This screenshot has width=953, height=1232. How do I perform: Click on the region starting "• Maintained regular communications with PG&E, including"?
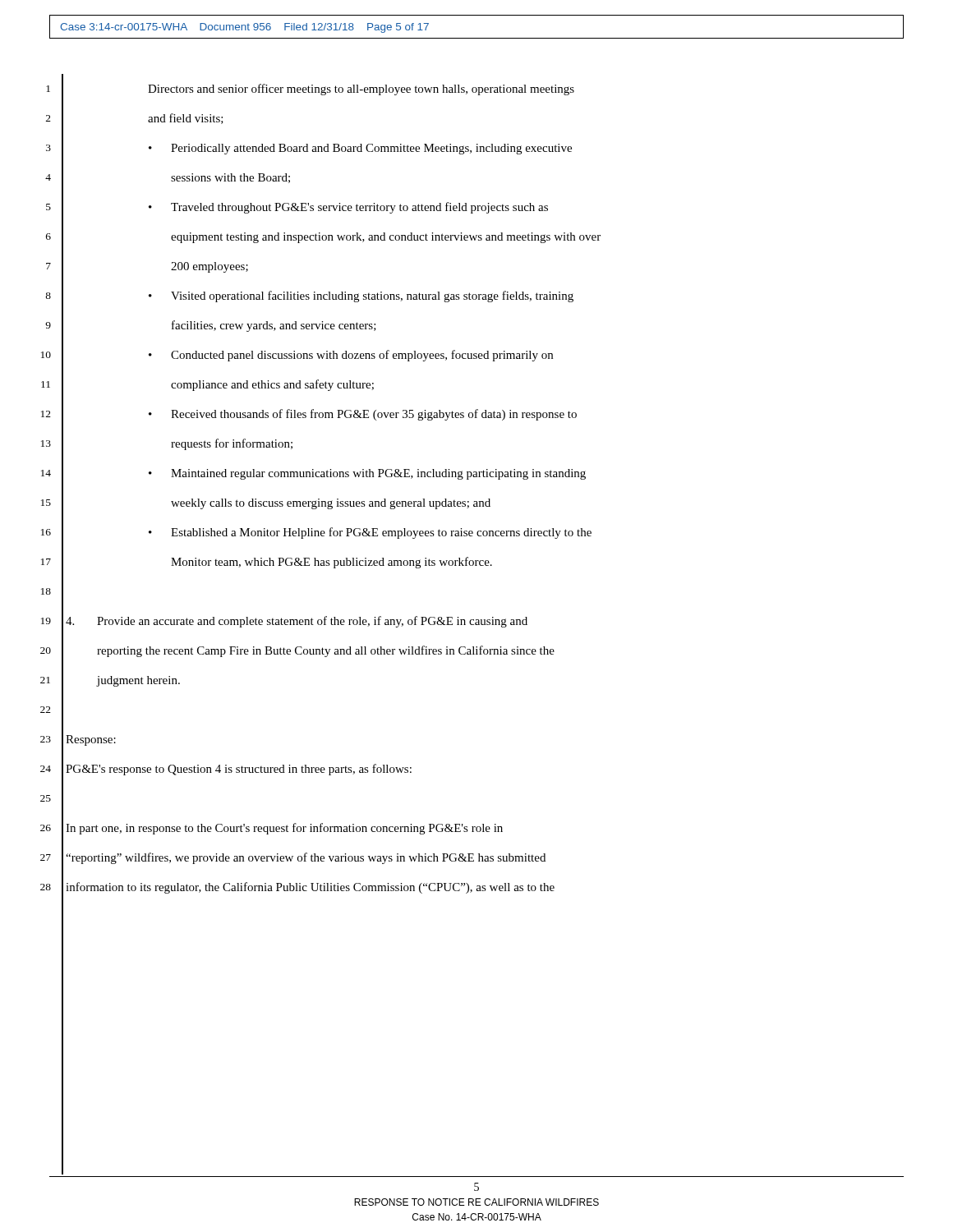click(526, 488)
